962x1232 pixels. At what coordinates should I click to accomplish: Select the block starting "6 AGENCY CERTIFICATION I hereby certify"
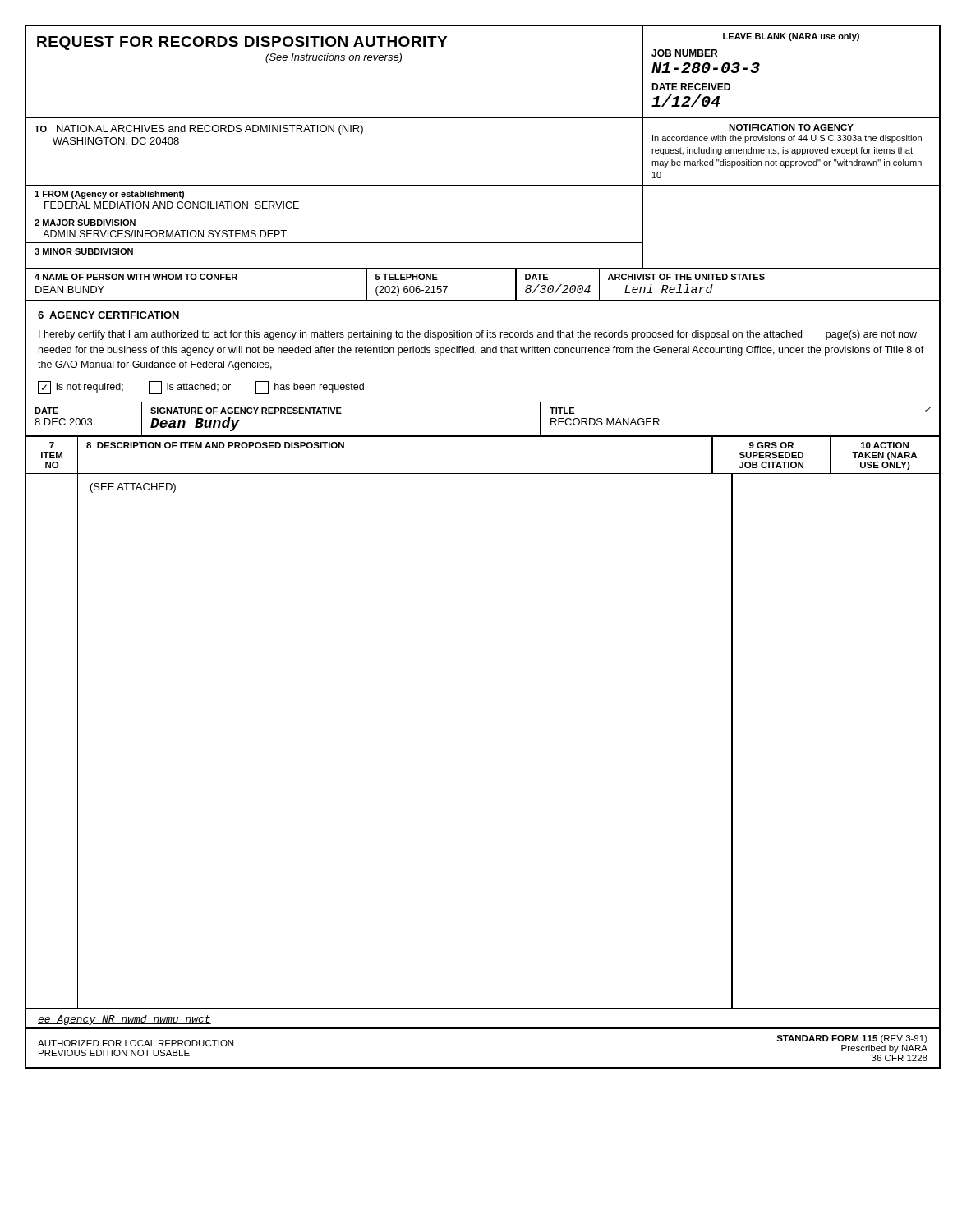483,351
